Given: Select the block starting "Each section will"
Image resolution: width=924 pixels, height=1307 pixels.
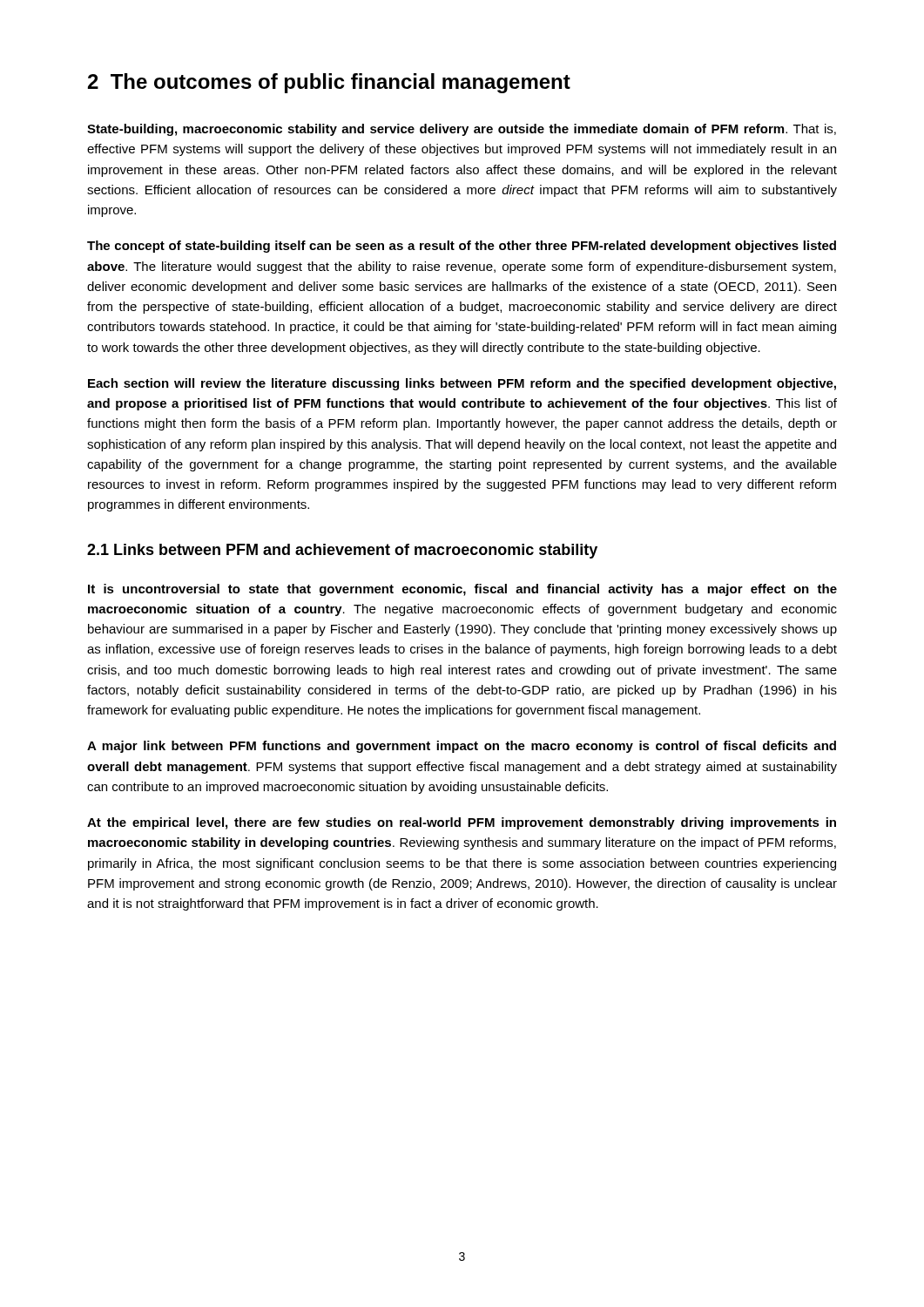Looking at the screenshot, I should pyautogui.click(x=462, y=444).
